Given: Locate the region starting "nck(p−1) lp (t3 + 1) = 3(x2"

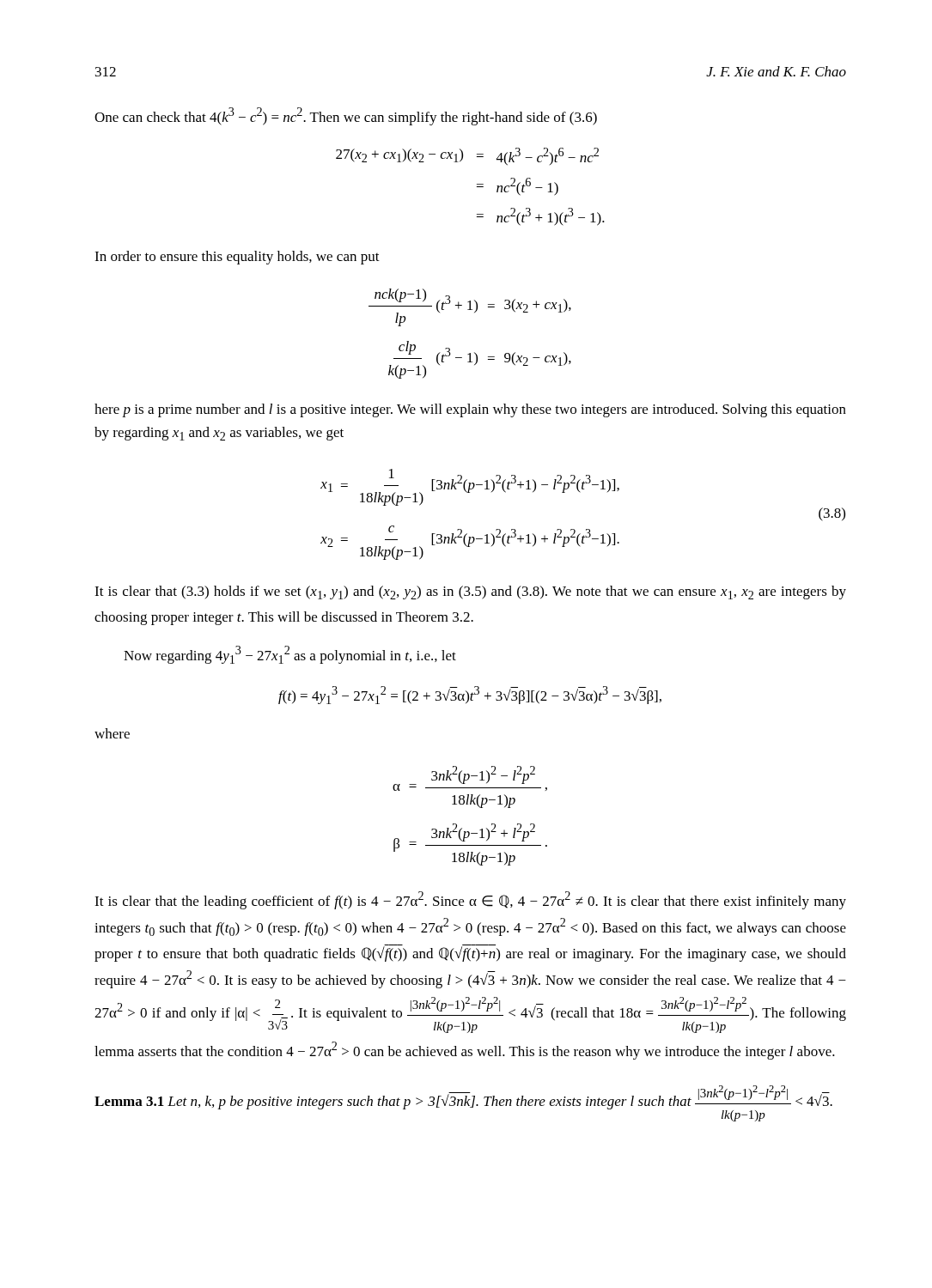Looking at the screenshot, I should (470, 332).
